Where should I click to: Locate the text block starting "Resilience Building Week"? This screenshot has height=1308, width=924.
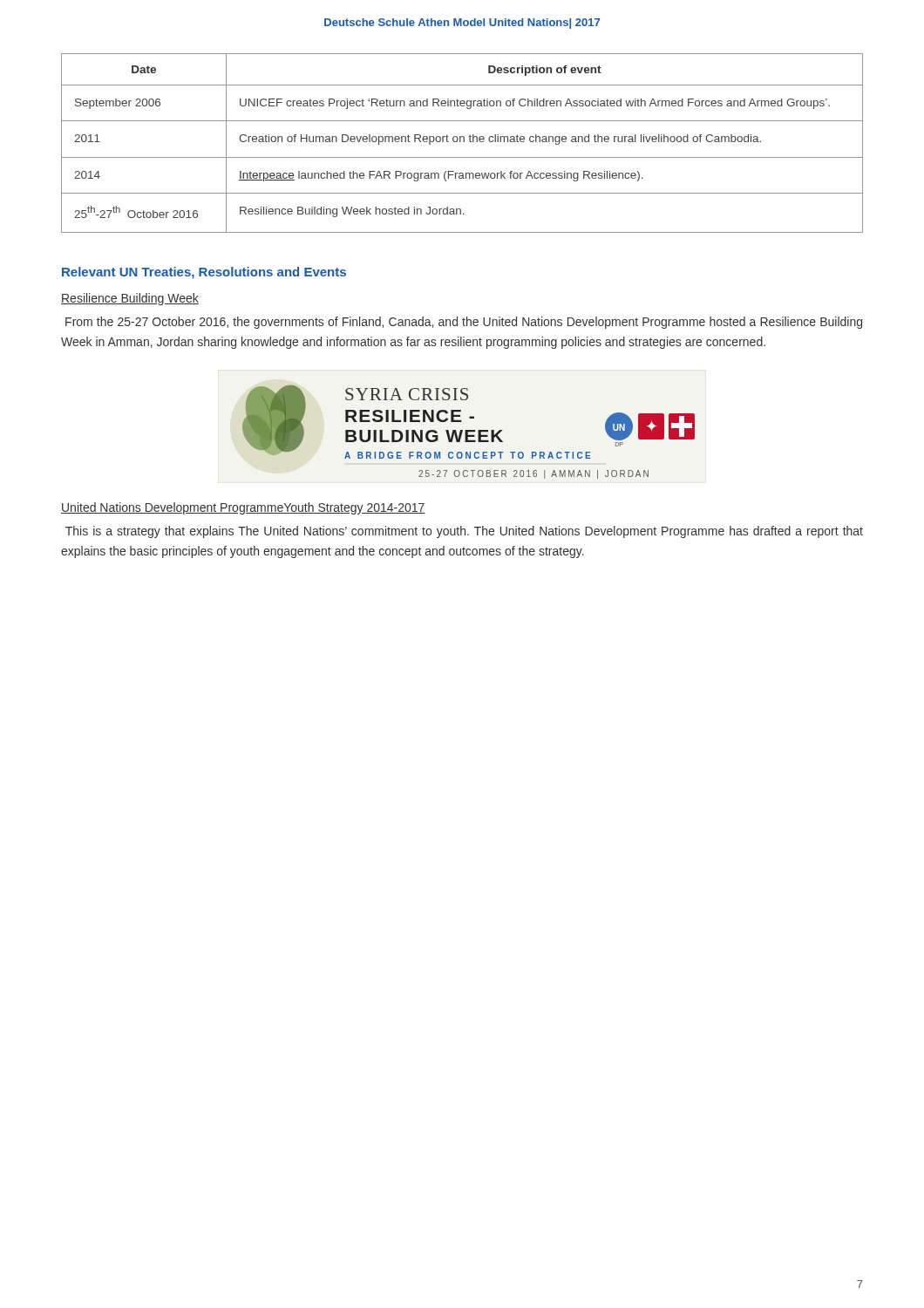[130, 298]
